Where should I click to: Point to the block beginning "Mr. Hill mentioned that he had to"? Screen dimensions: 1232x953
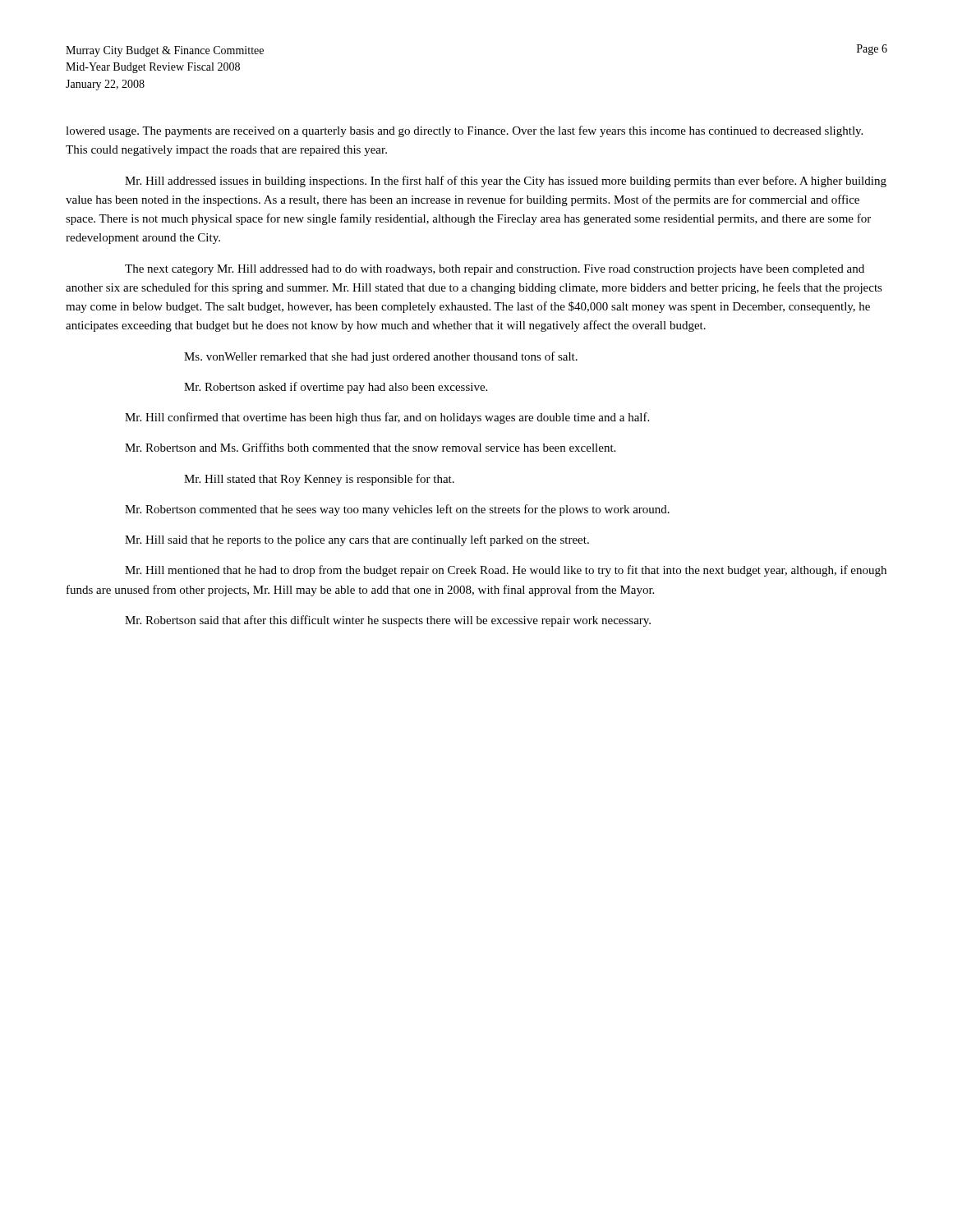point(476,580)
